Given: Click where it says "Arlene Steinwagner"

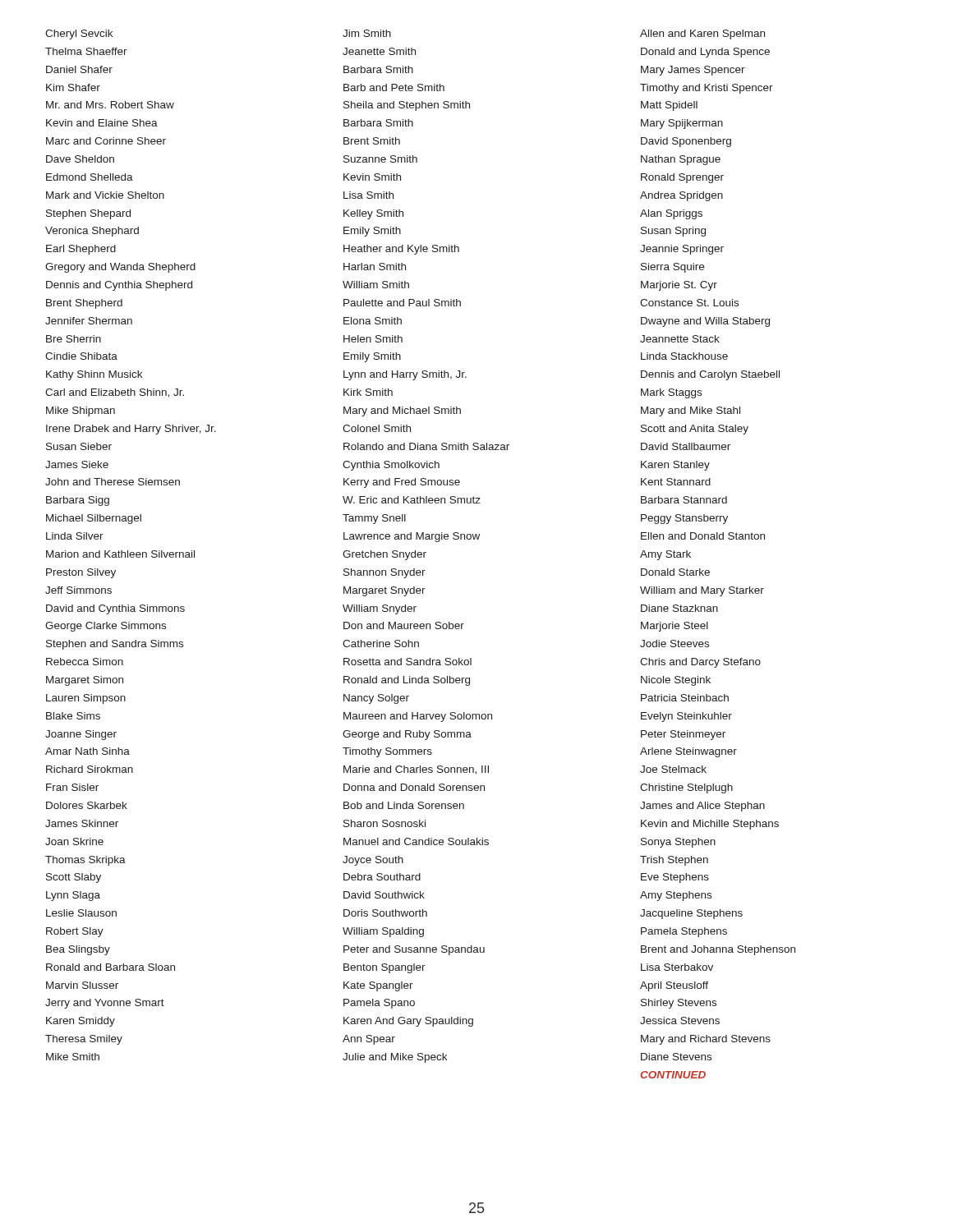Looking at the screenshot, I should (688, 752).
